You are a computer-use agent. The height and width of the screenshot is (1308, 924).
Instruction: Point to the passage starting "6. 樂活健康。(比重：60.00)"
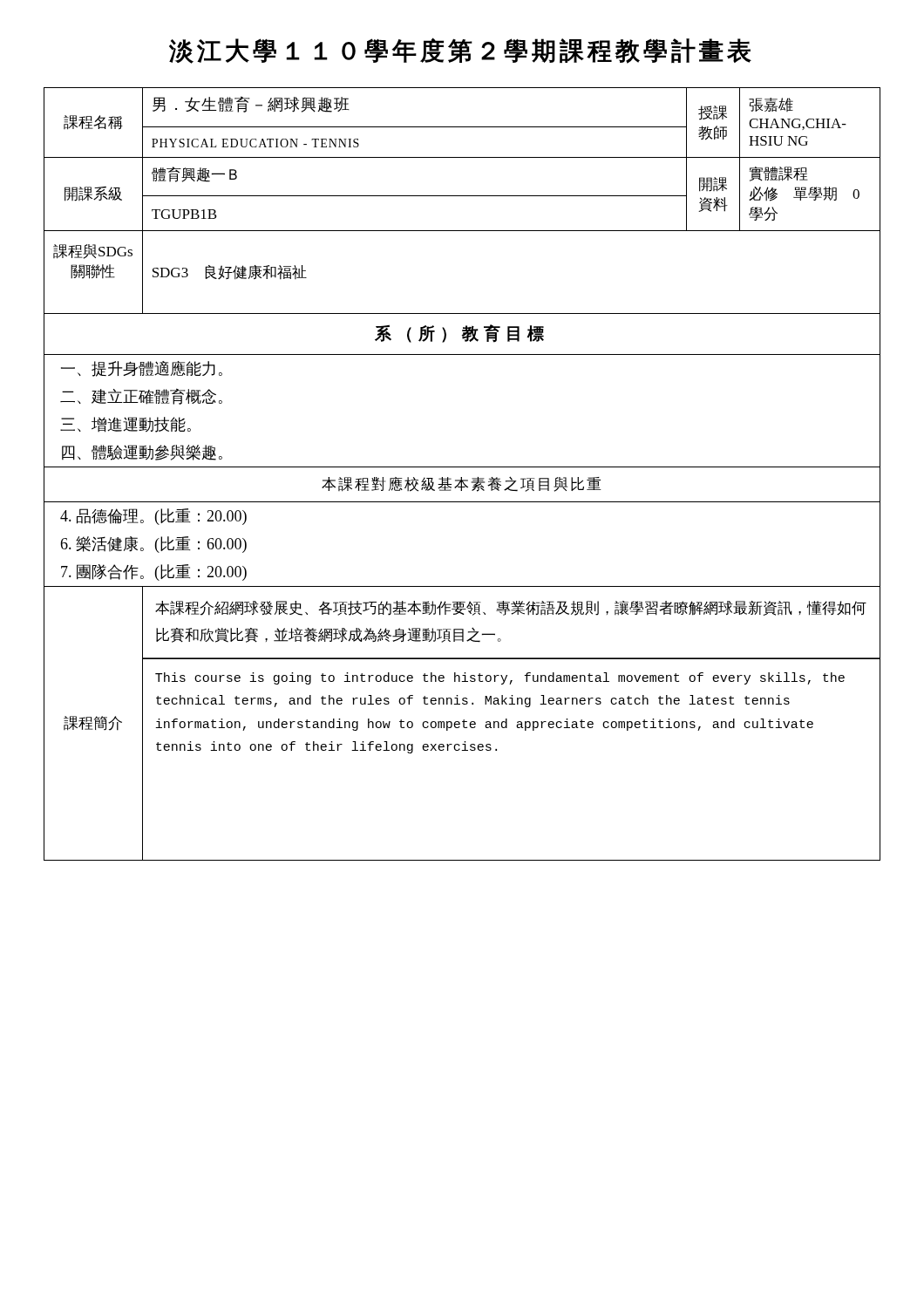pos(154,544)
